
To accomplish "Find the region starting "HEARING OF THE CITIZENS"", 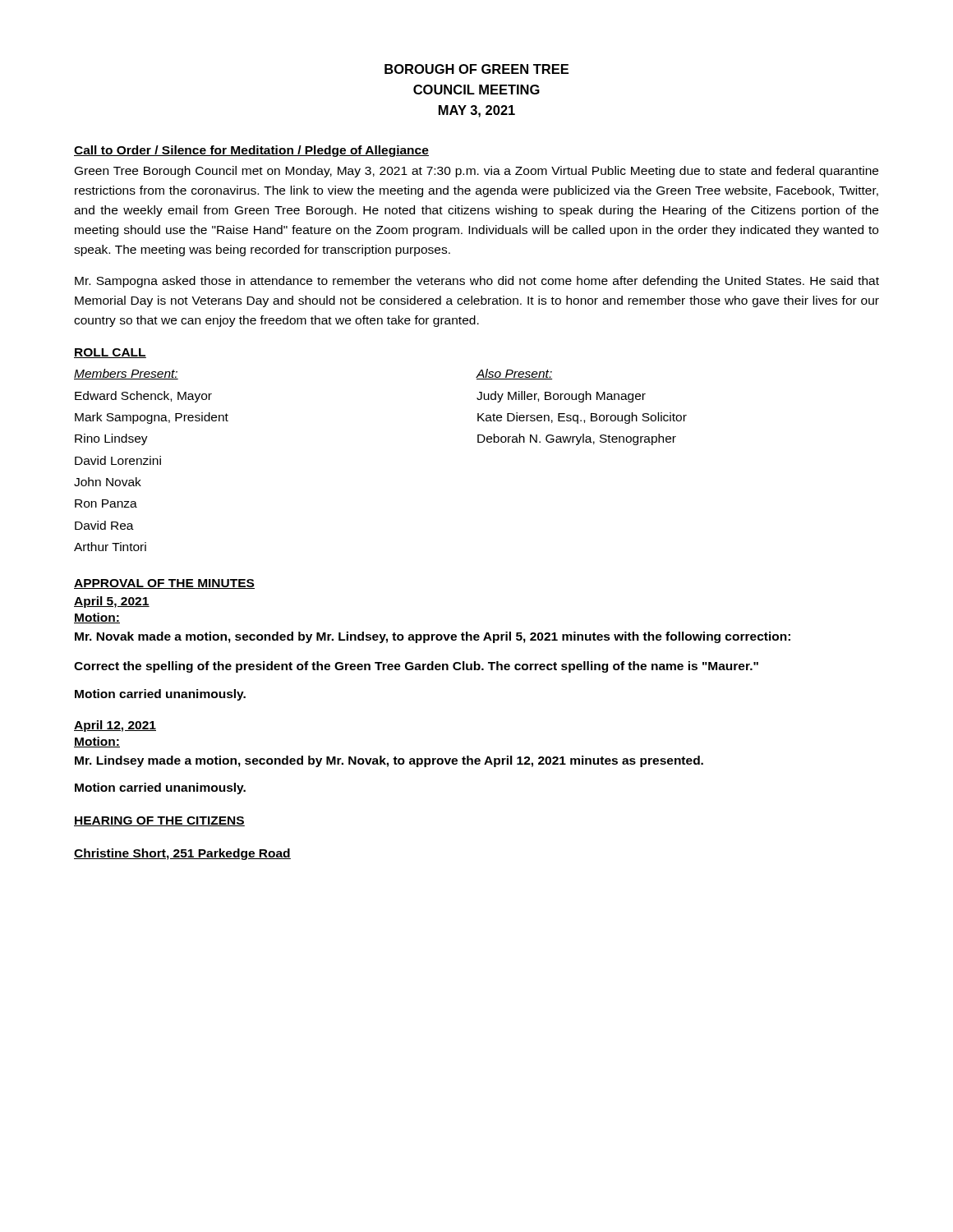I will point(159,820).
